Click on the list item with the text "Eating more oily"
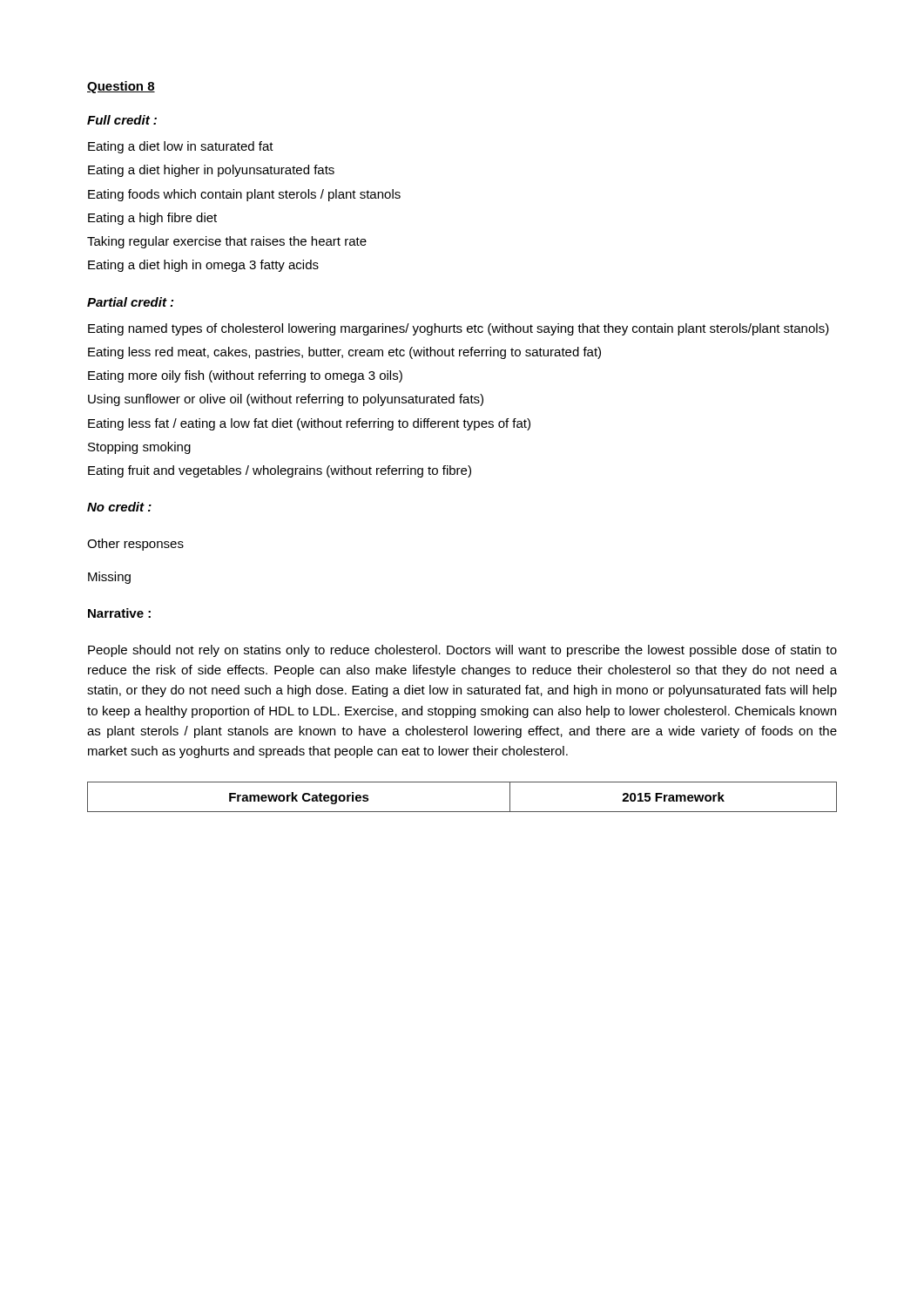This screenshot has height=1307, width=924. (x=245, y=375)
